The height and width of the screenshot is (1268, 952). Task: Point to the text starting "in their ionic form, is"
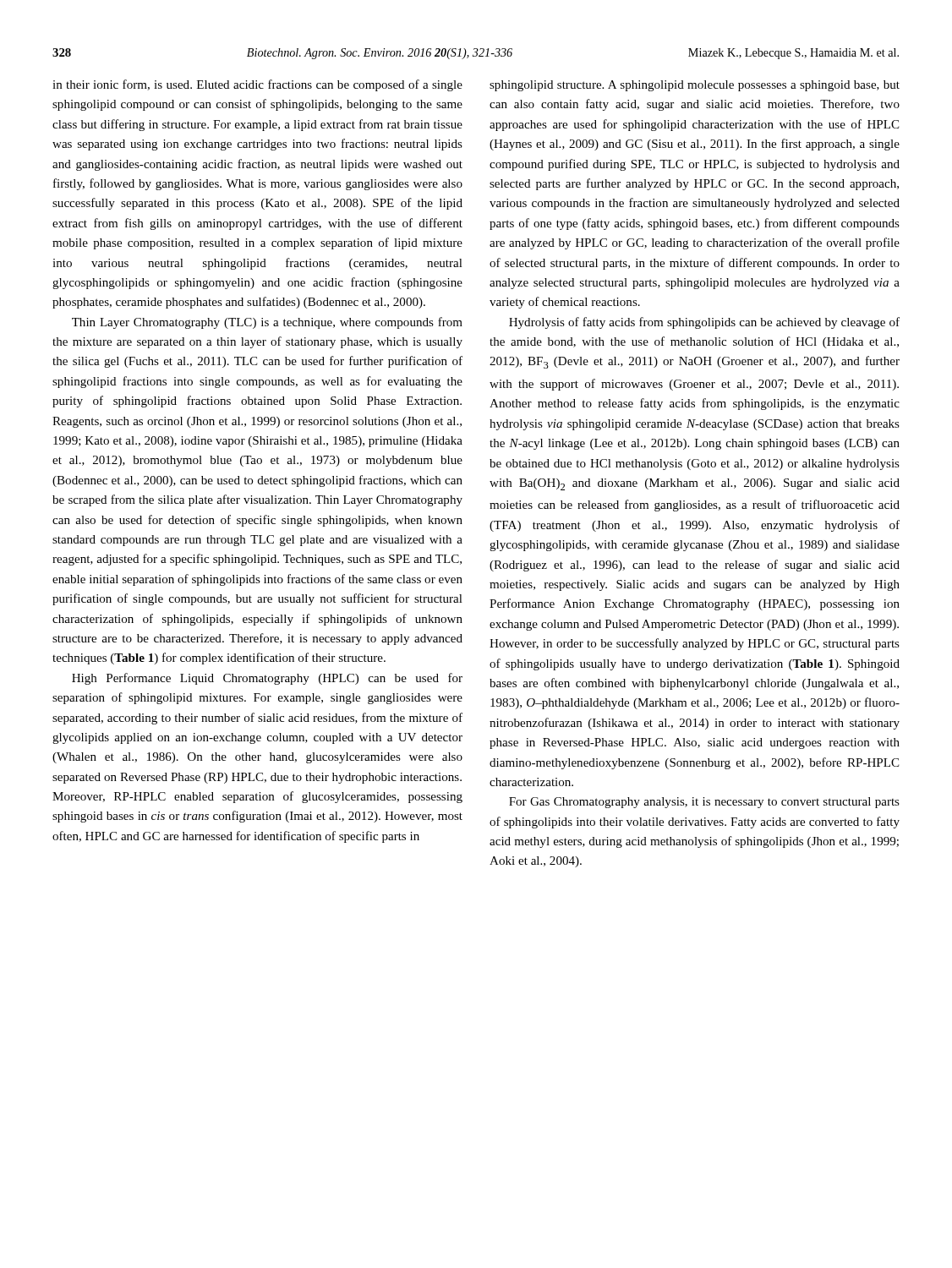coord(257,461)
